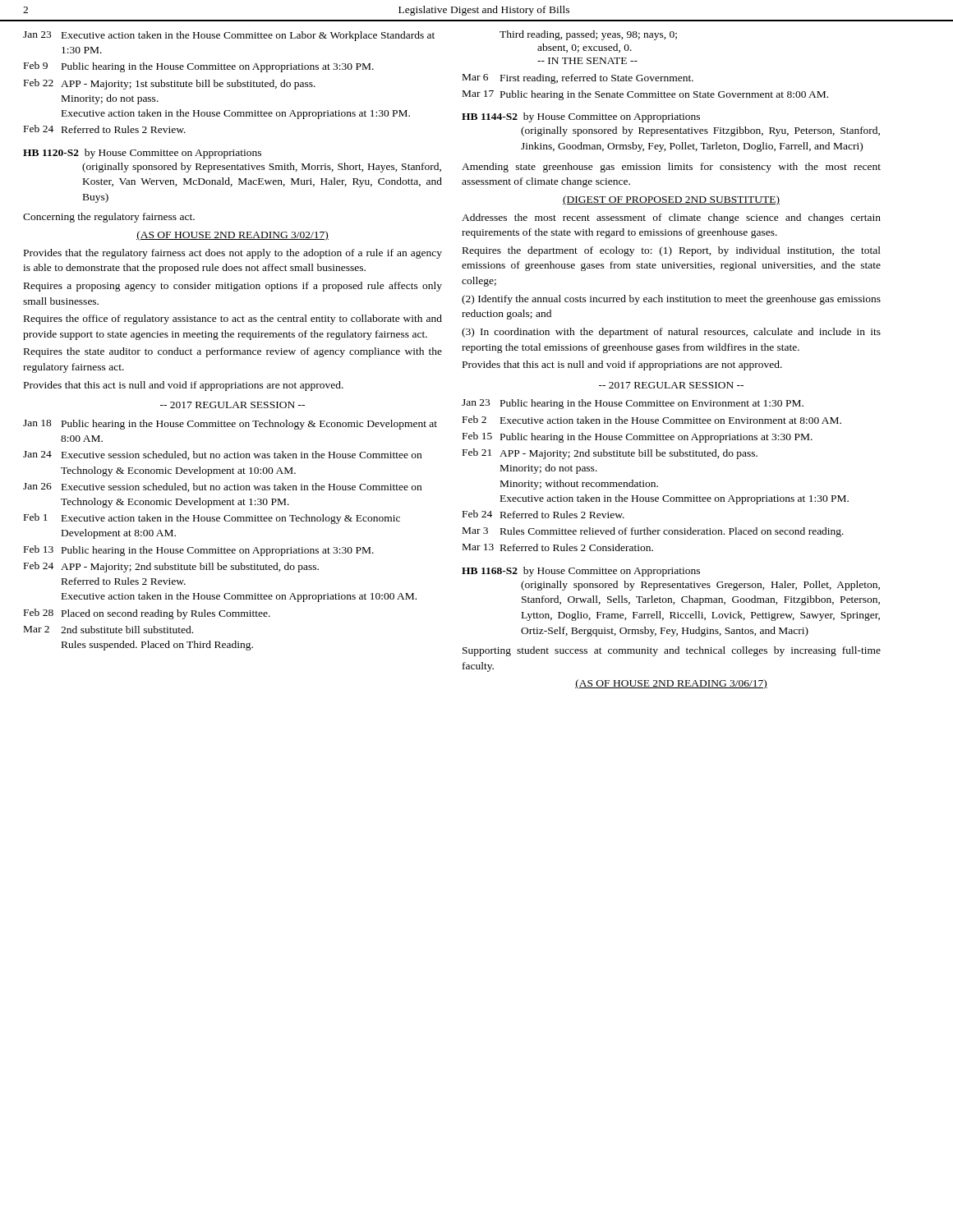
Task: Locate the element starting "(originally sponsored by Representatives Smith, Morris, Short,"
Action: pos(262,181)
